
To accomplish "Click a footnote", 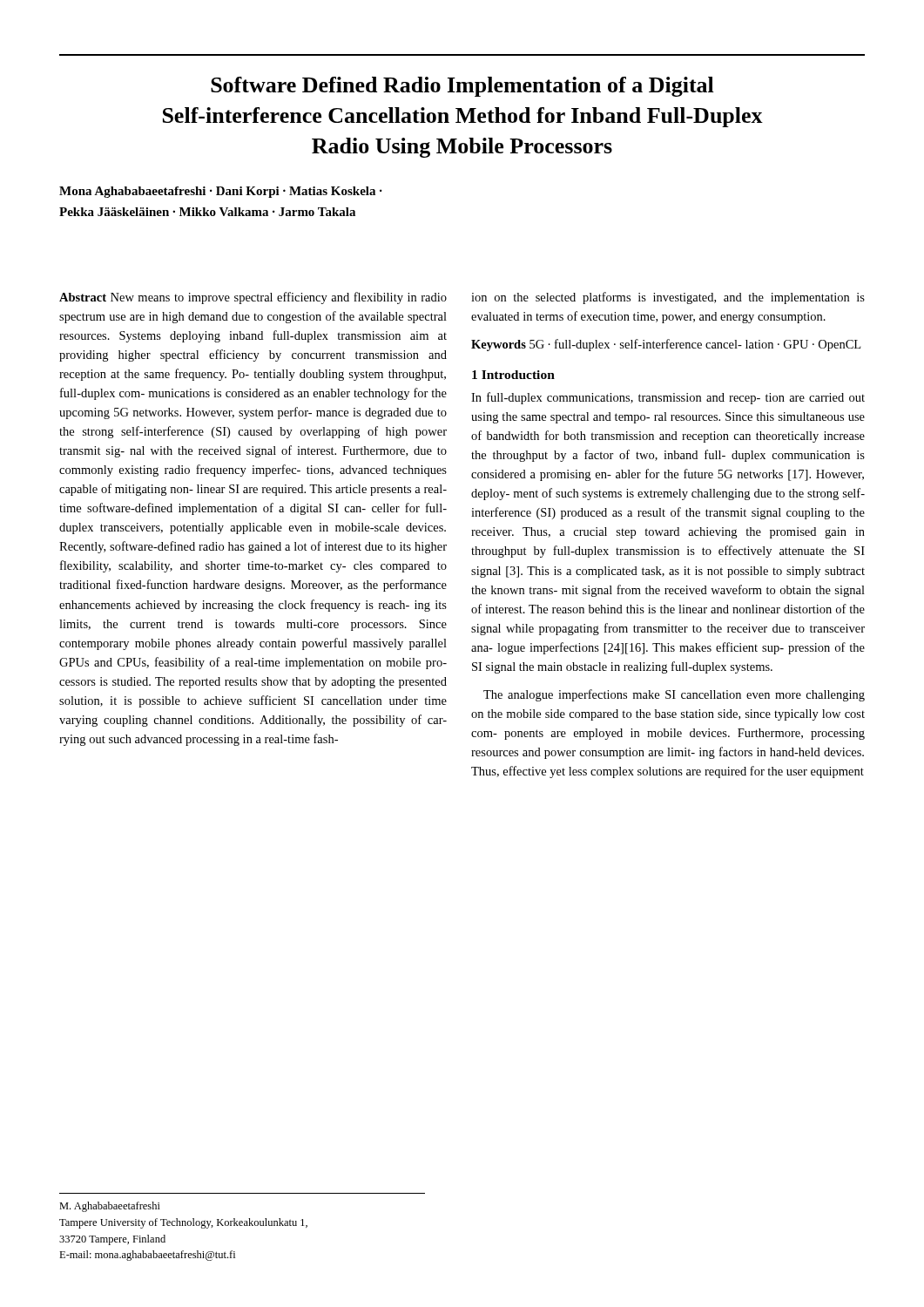I will point(184,1230).
